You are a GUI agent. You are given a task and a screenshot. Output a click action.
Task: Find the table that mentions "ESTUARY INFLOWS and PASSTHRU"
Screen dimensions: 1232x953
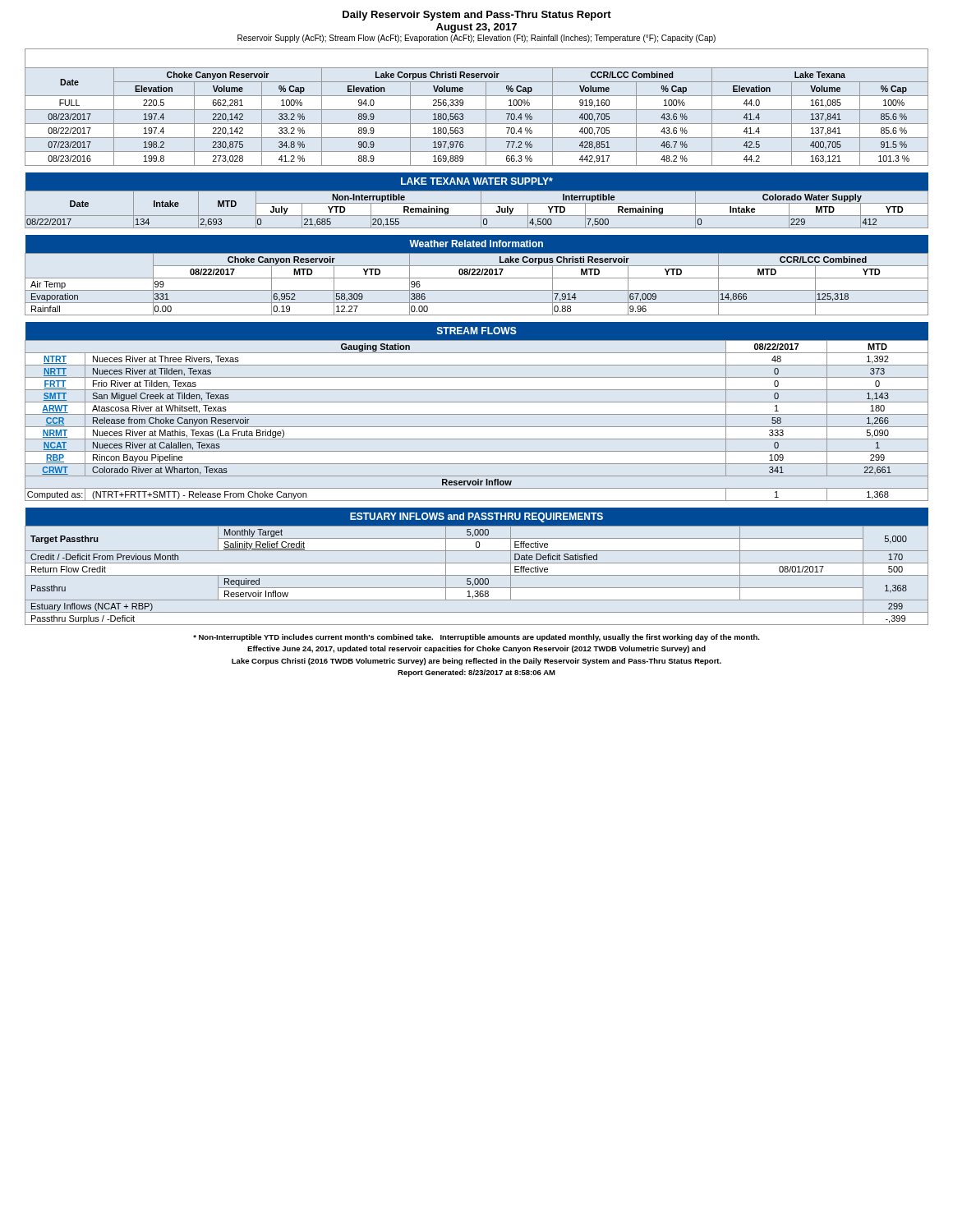point(476,566)
